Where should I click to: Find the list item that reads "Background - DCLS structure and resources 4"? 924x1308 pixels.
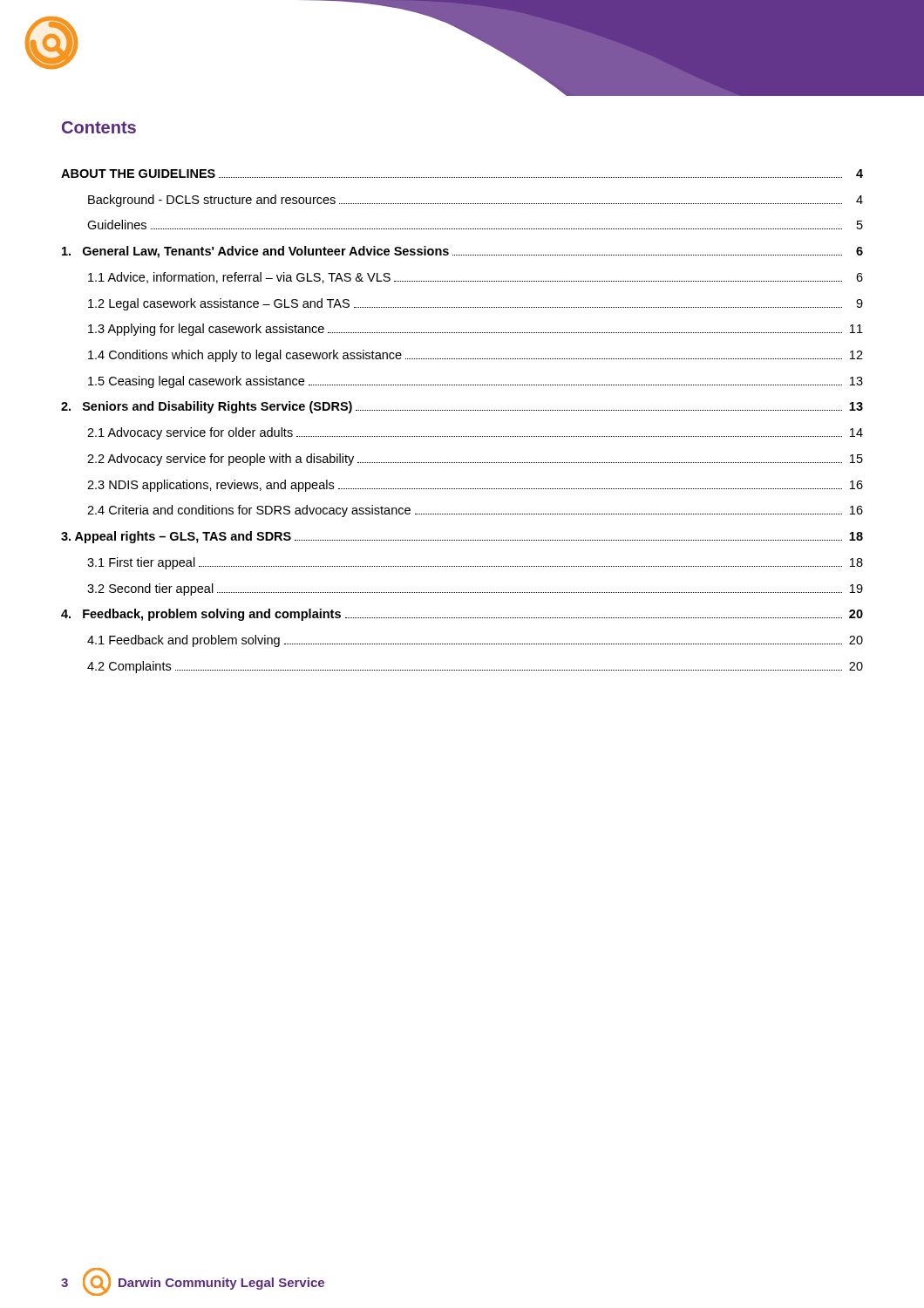(x=475, y=200)
